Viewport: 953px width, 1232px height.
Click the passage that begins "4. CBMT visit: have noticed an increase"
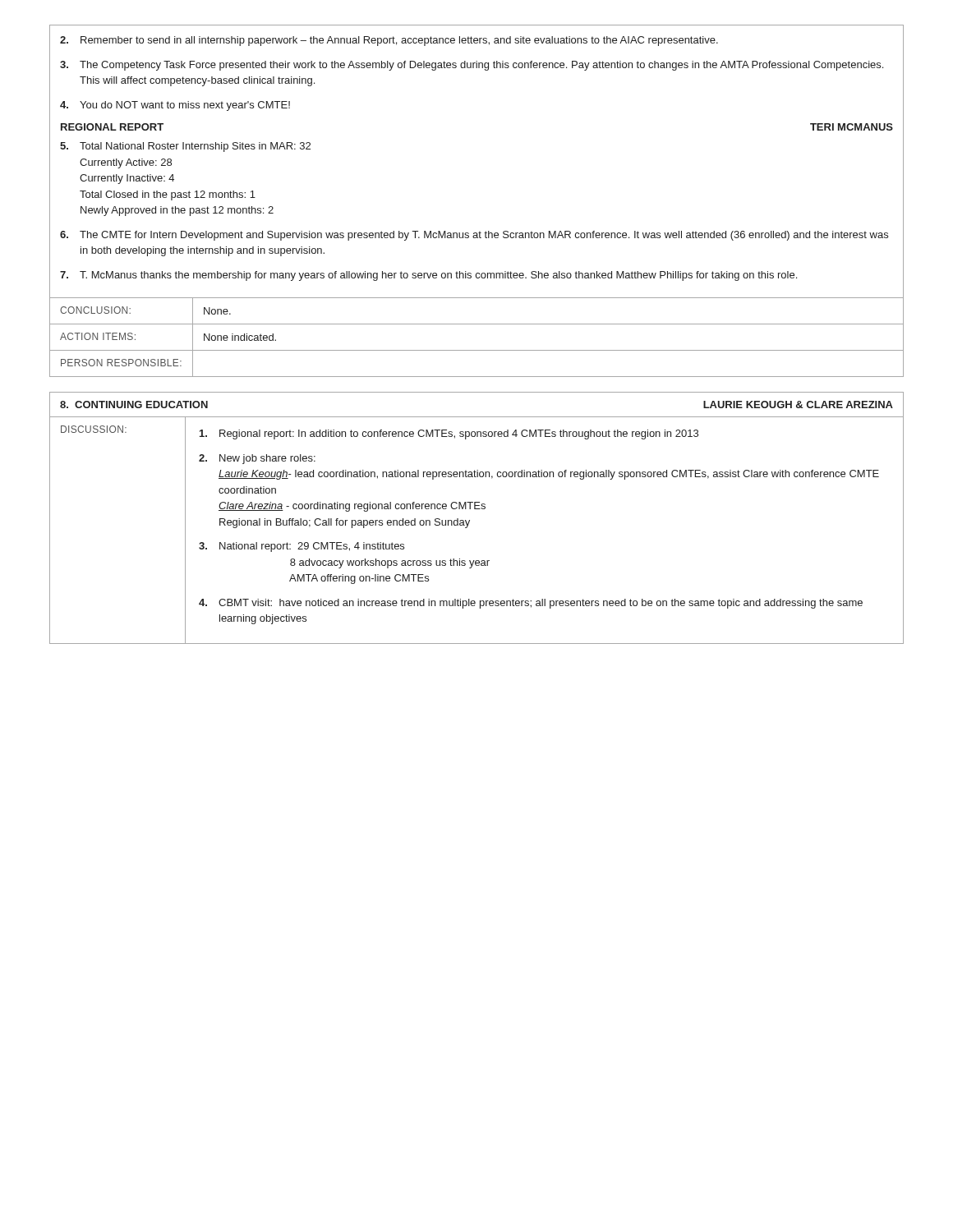point(544,610)
